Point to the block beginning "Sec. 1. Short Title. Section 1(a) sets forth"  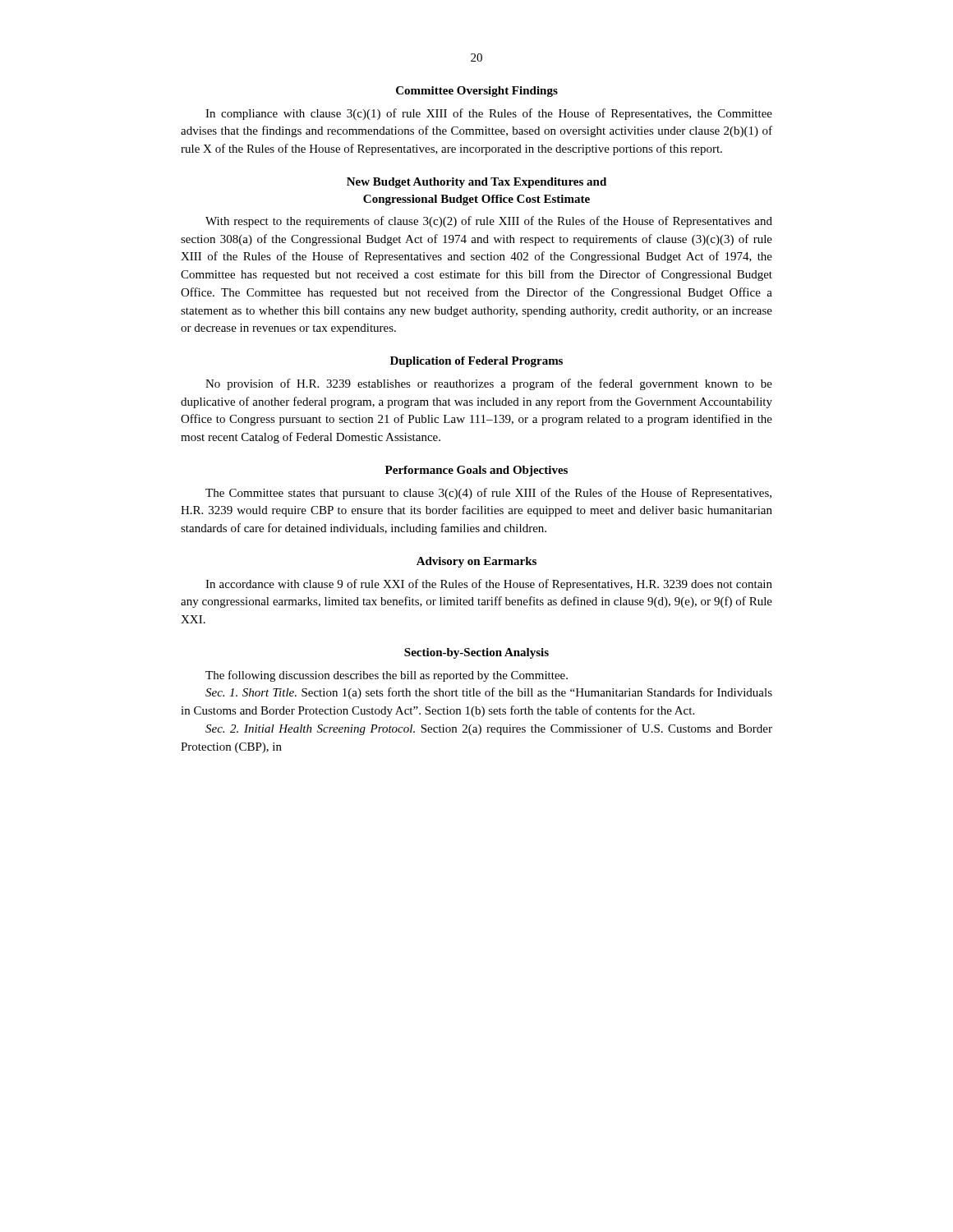tap(476, 702)
